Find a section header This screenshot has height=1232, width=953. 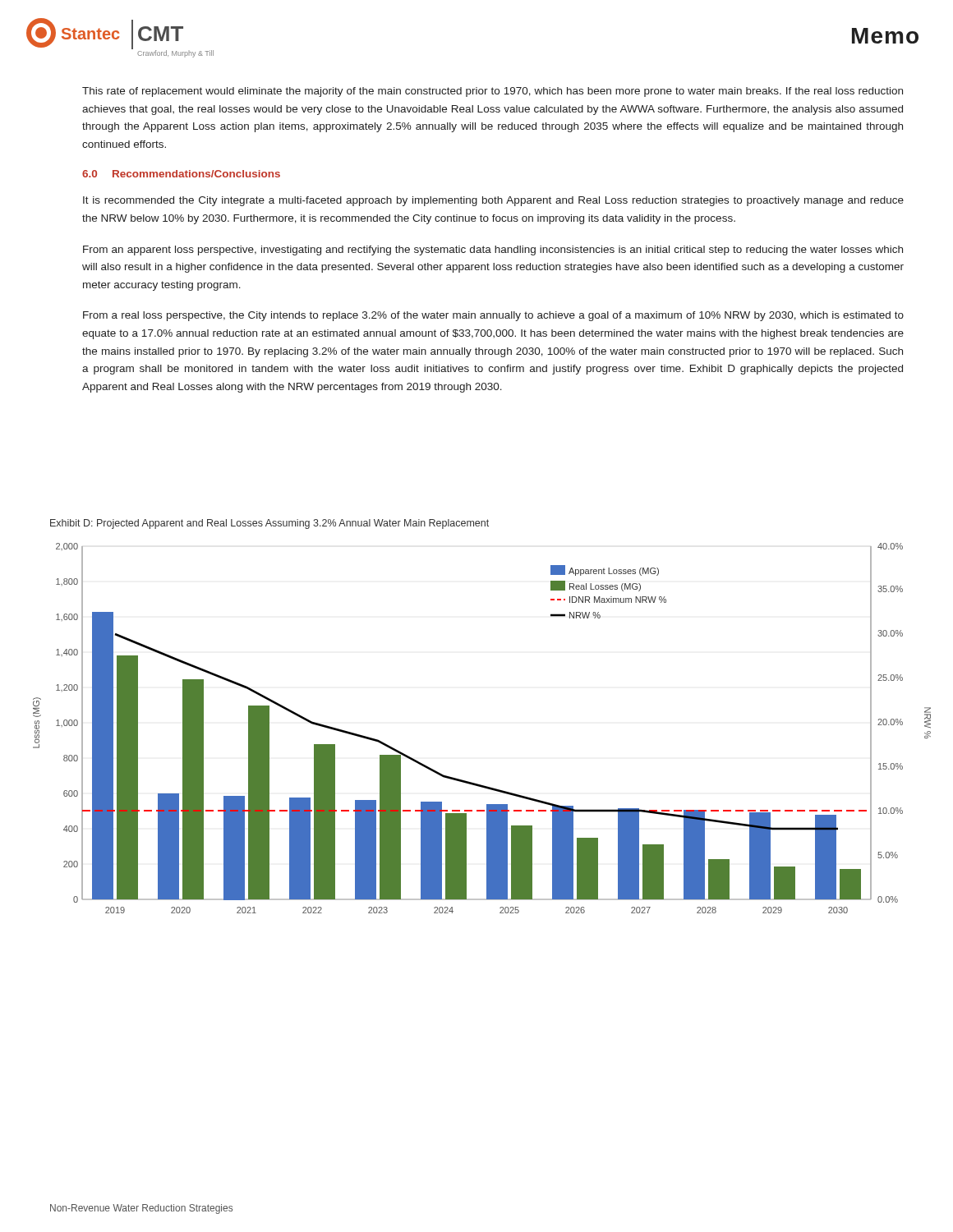(181, 174)
